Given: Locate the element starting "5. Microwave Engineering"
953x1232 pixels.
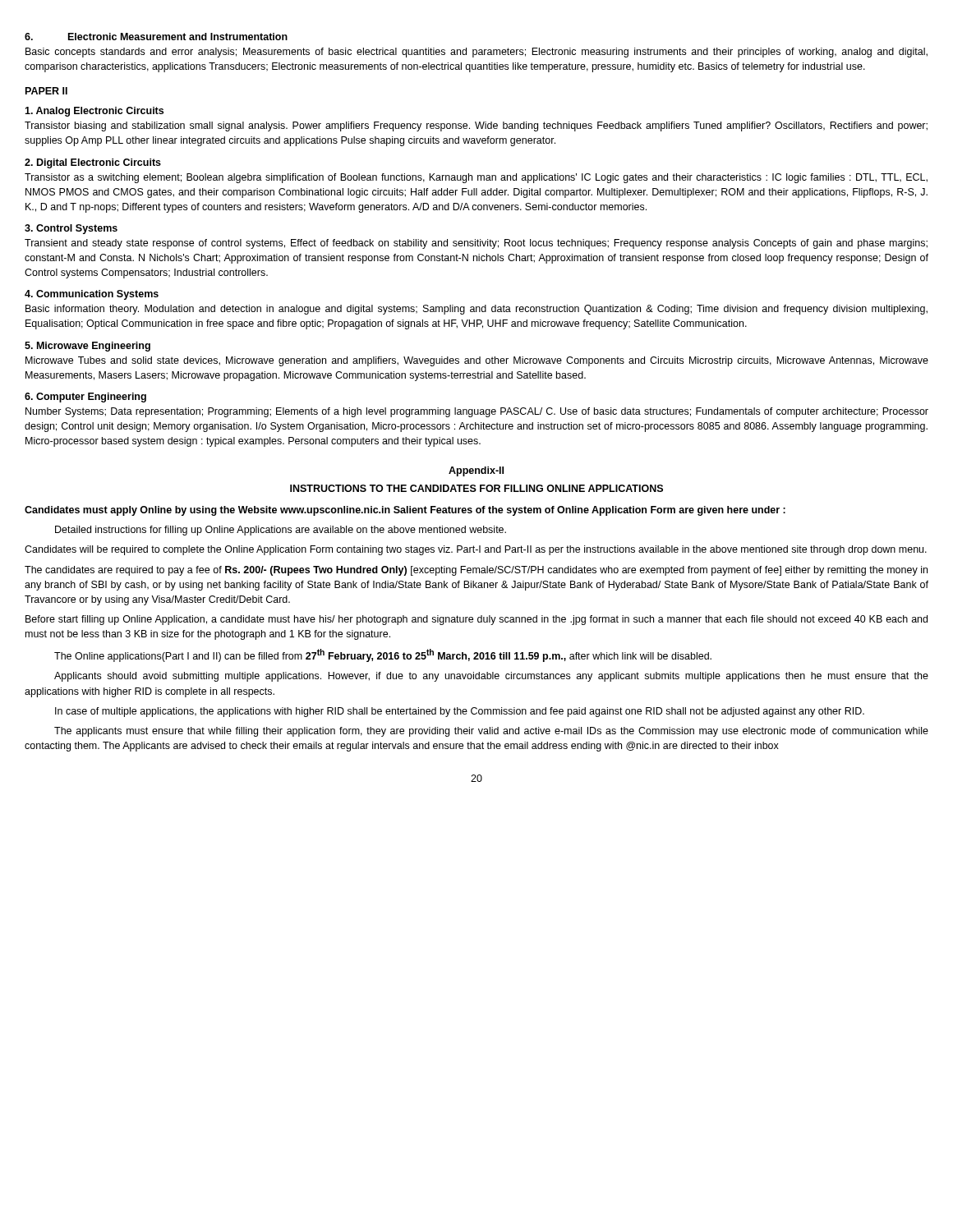Looking at the screenshot, I should [x=88, y=345].
